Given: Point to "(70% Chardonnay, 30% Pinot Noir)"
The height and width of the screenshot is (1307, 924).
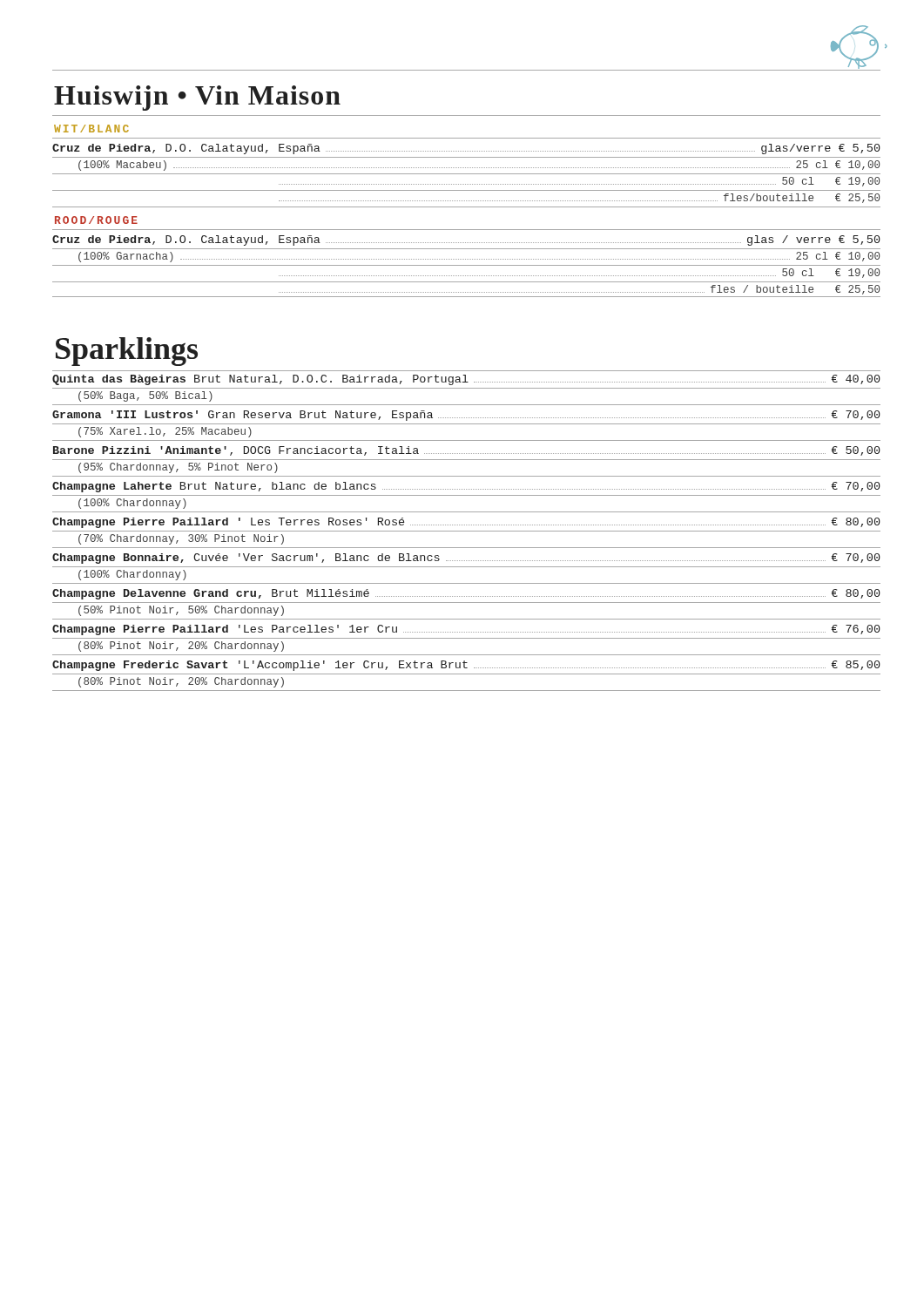Looking at the screenshot, I should [466, 539].
